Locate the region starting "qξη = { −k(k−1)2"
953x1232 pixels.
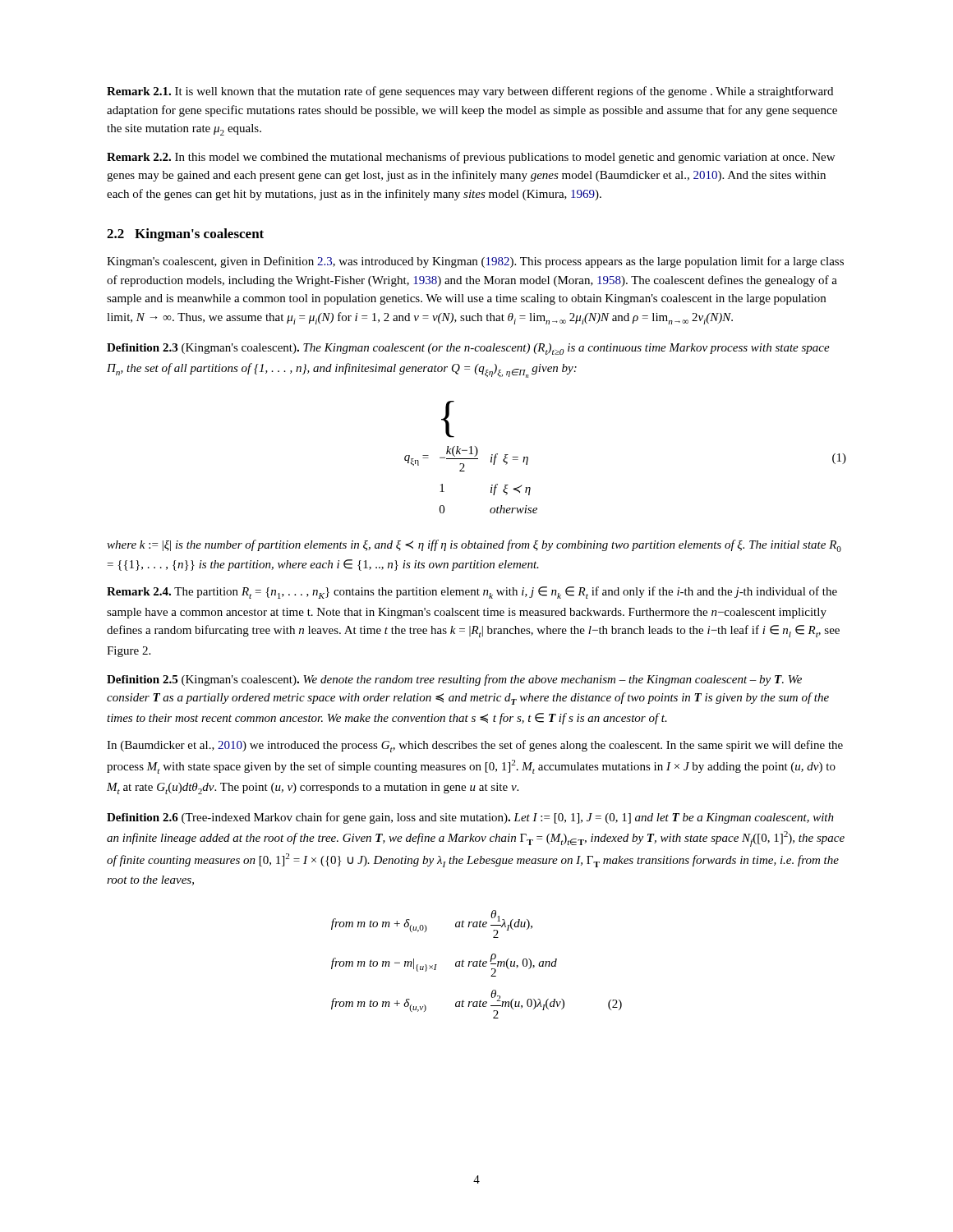click(448, 419)
